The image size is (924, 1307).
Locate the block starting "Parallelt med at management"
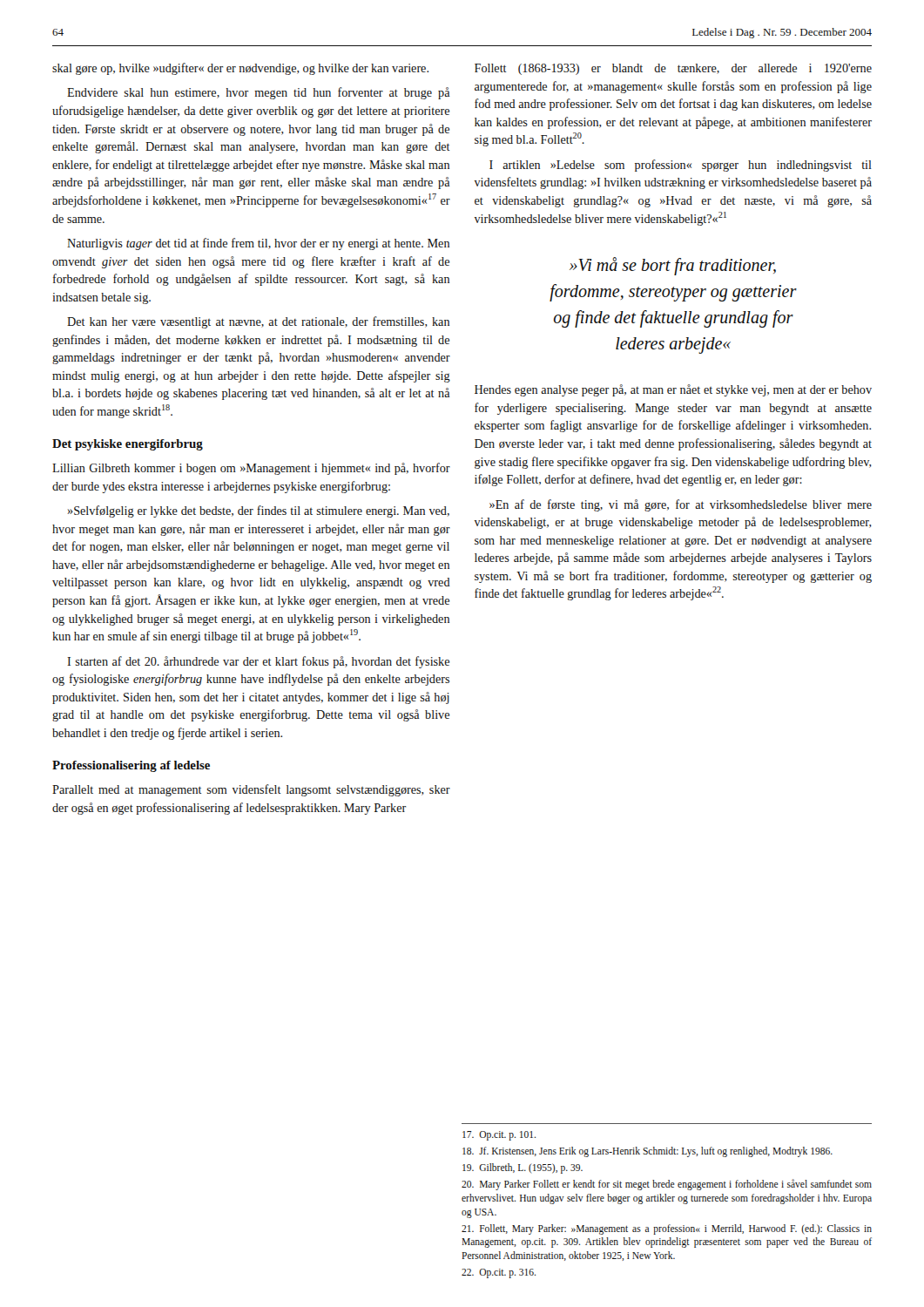tap(251, 799)
